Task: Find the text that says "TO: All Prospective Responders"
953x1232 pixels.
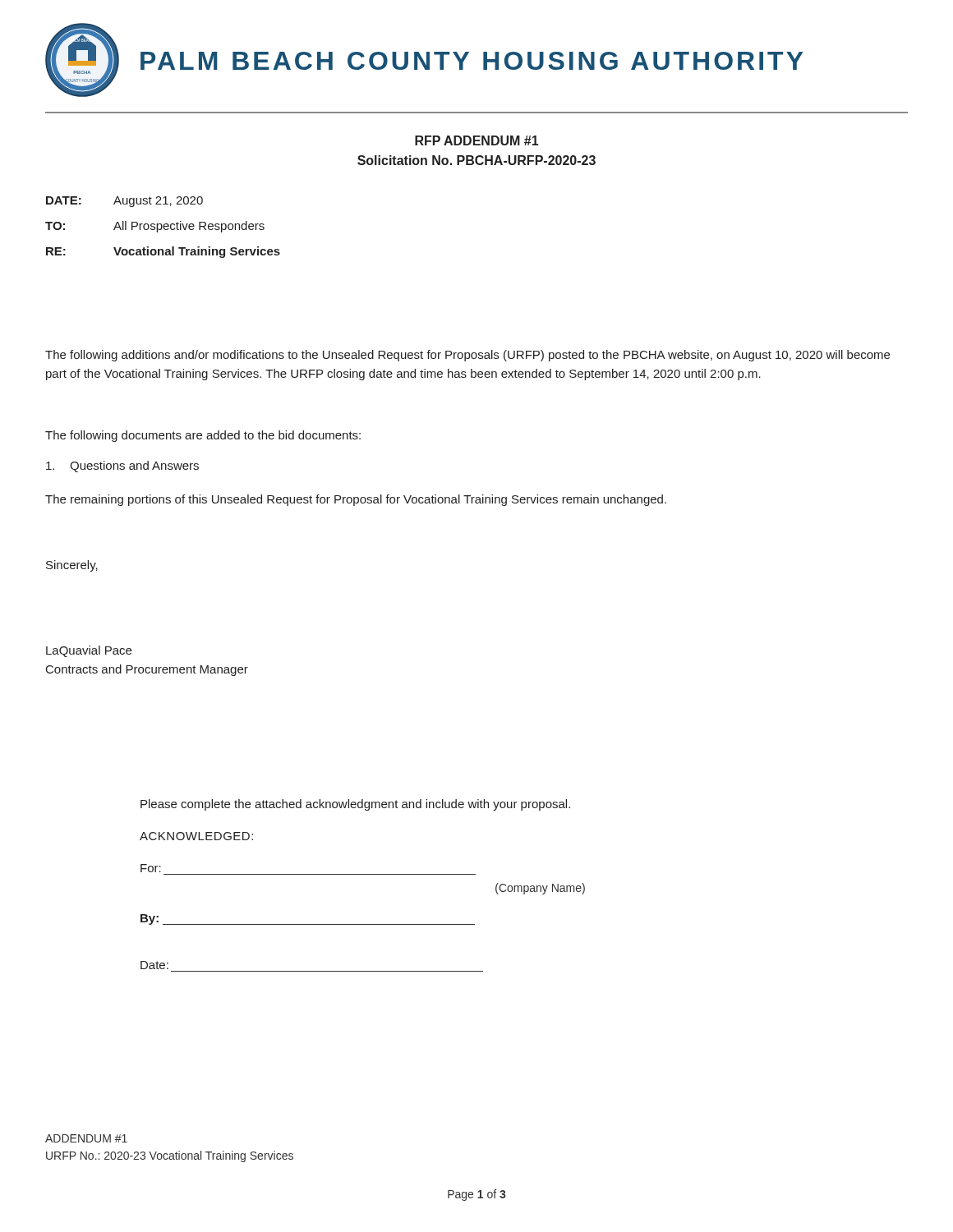Action: click(x=155, y=225)
